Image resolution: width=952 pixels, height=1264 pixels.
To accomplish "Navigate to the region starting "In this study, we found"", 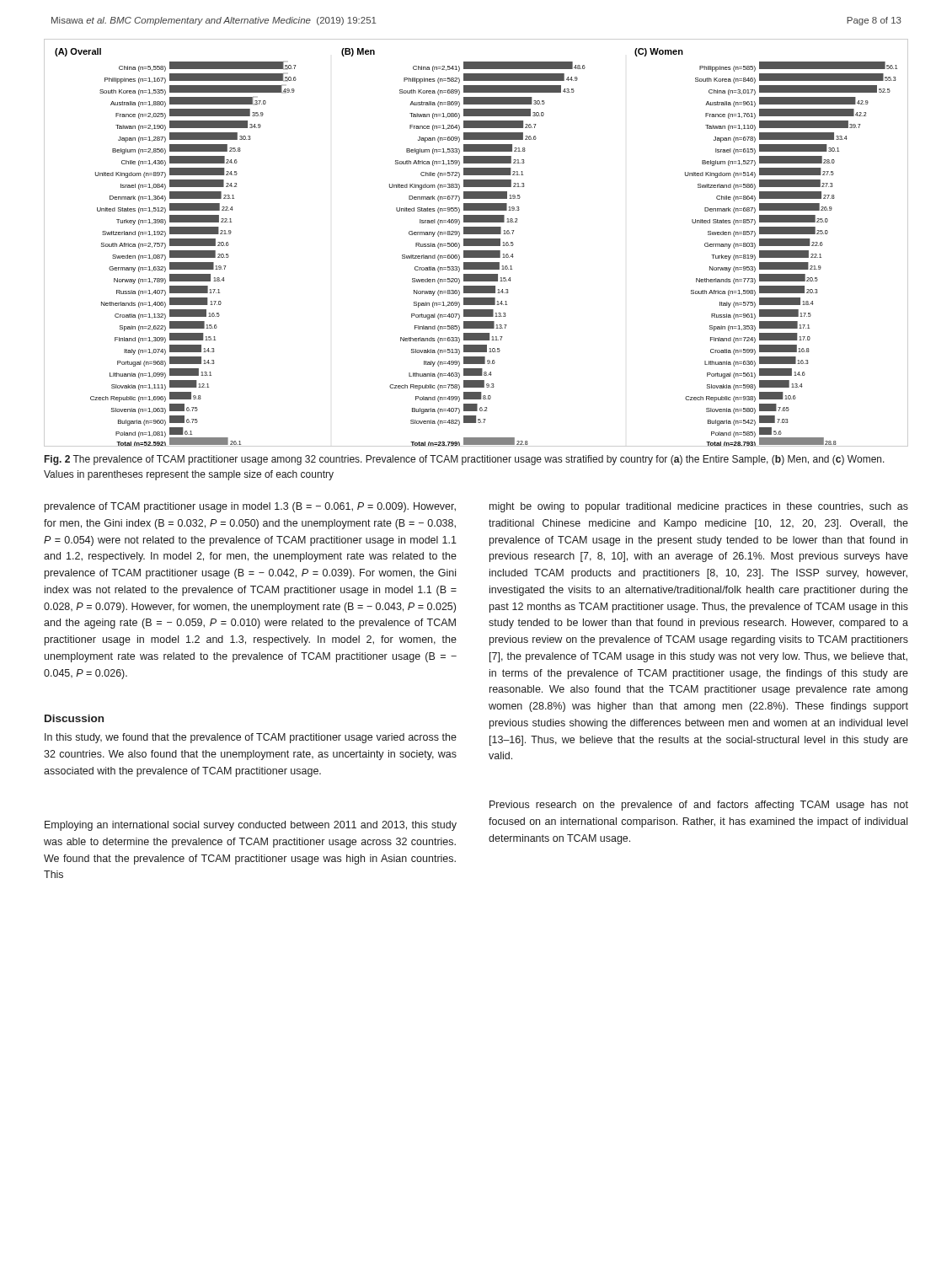I will pyautogui.click(x=250, y=754).
